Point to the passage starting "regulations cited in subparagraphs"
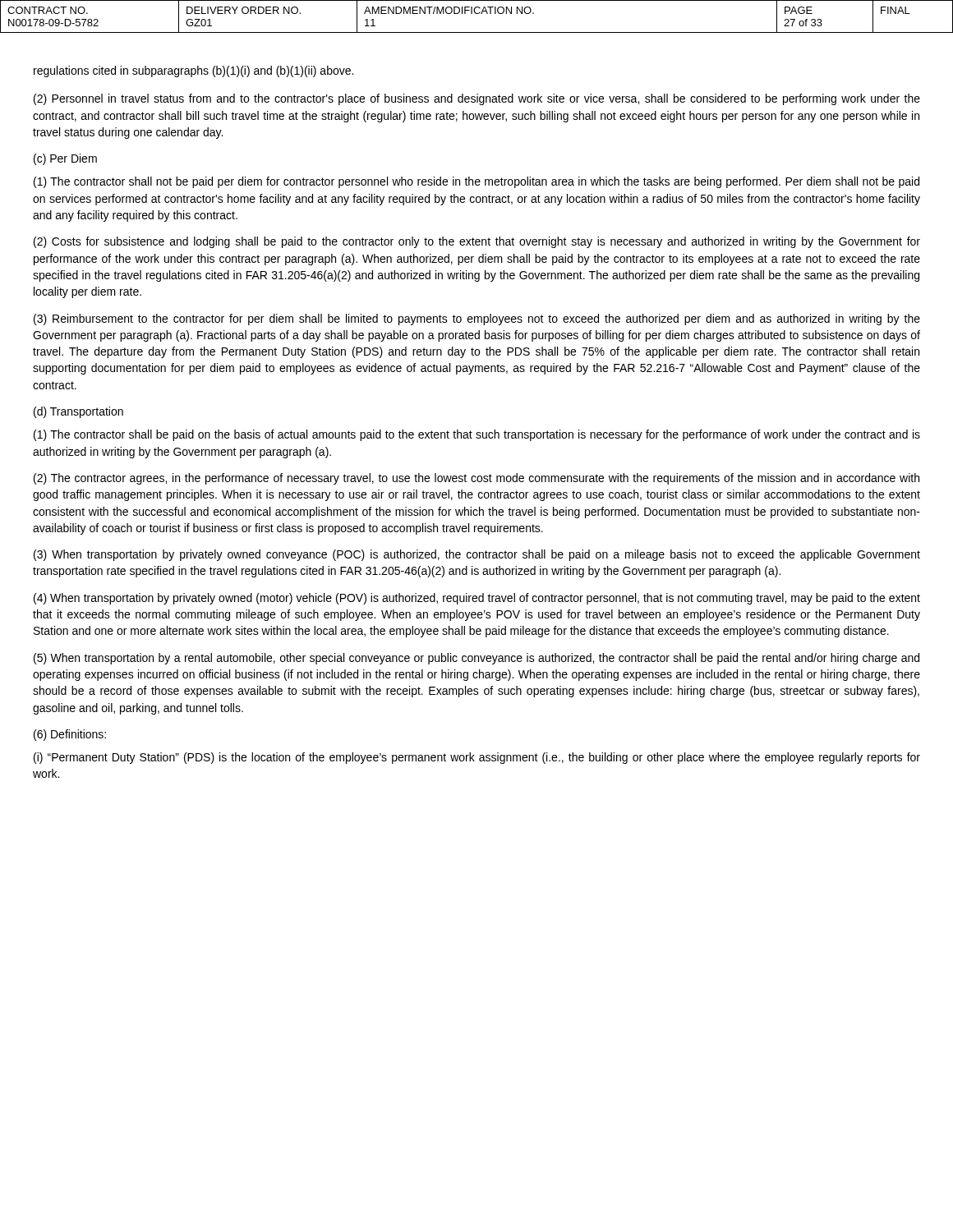Screen dimensions: 1232x953 click(194, 71)
